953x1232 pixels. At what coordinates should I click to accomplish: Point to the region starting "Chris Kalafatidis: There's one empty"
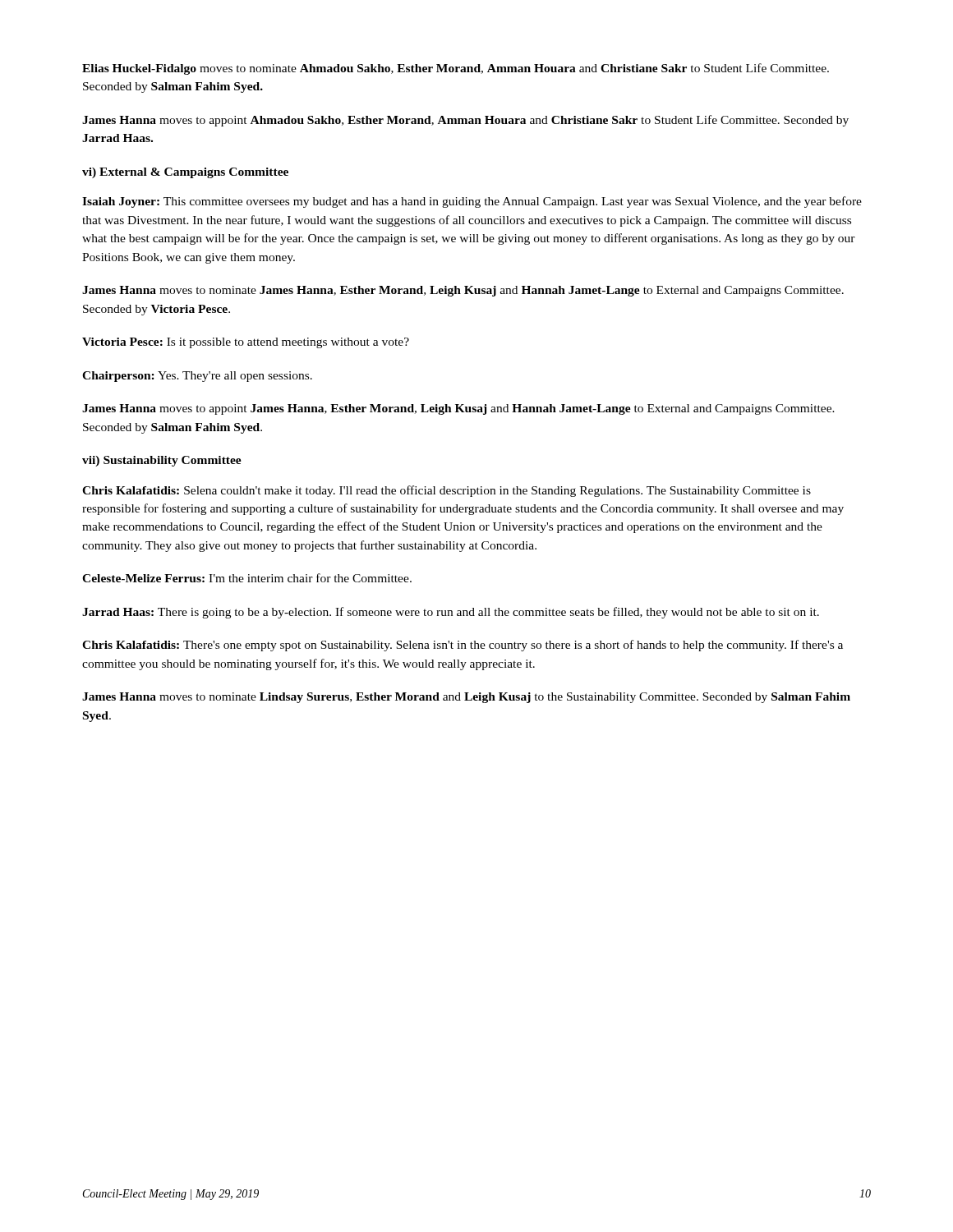tap(463, 654)
